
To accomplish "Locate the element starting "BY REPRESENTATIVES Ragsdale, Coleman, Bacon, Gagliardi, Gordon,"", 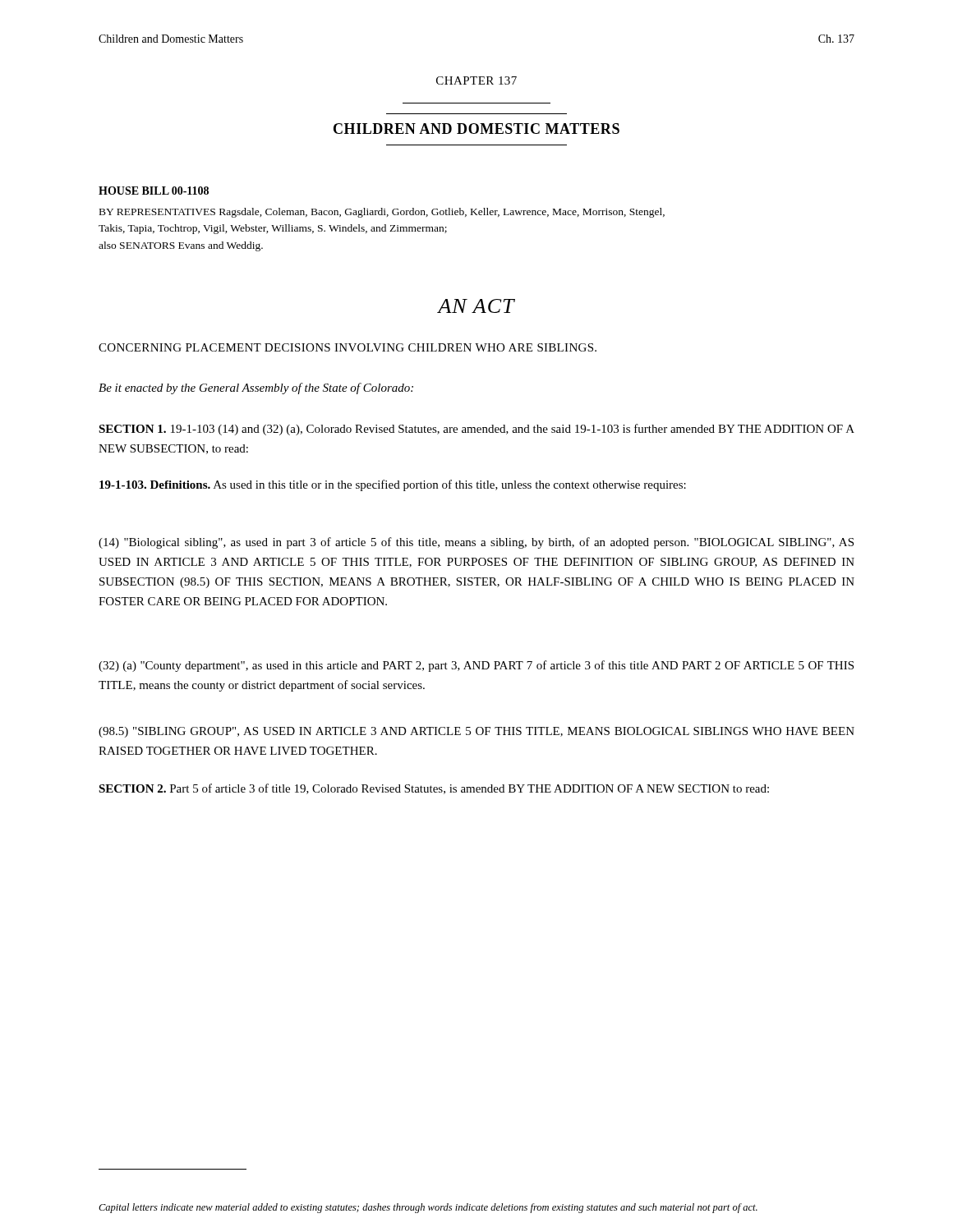I will tap(382, 228).
